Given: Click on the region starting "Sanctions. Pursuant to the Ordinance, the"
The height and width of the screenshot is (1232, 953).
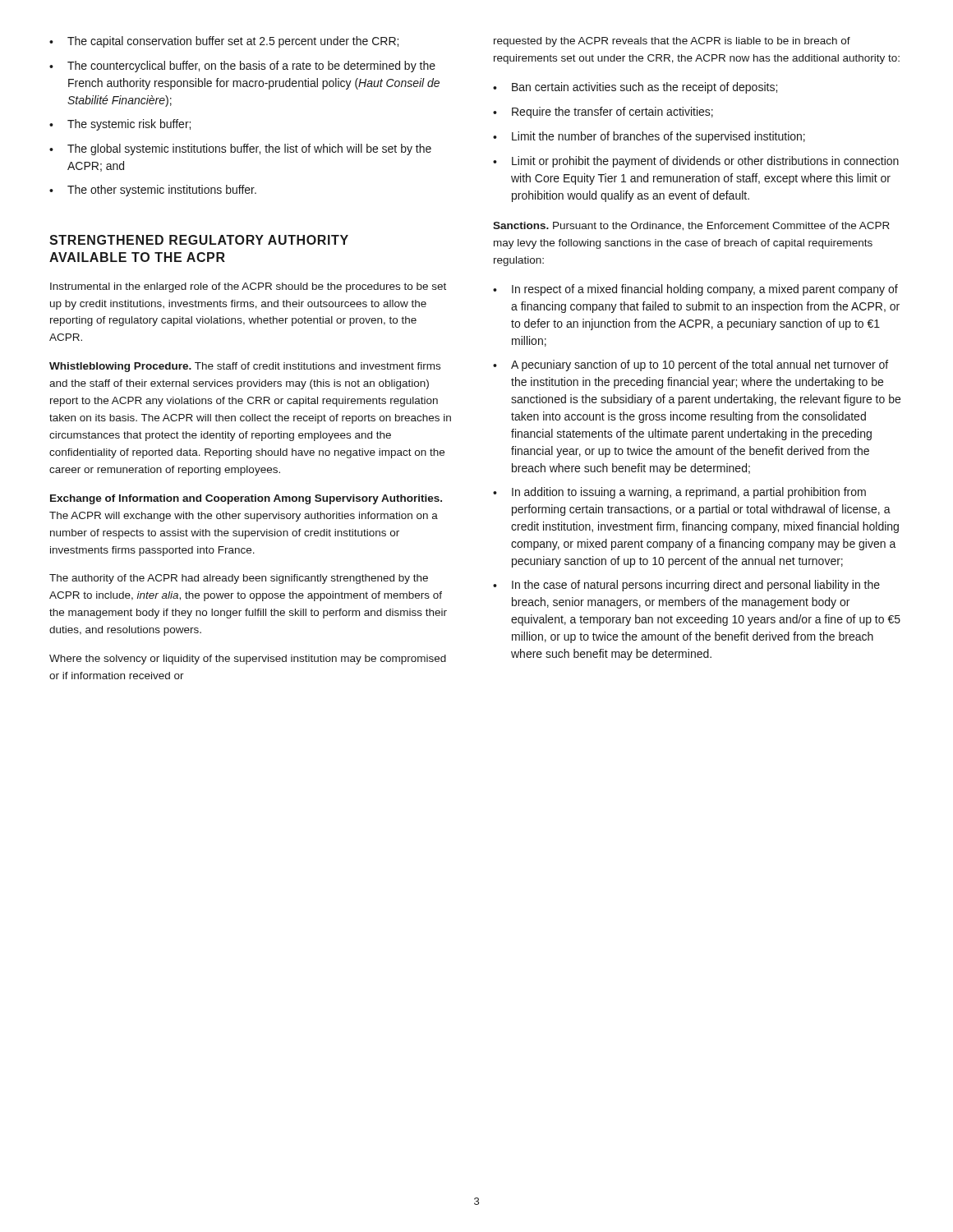Looking at the screenshot, I should click(691, 243).
